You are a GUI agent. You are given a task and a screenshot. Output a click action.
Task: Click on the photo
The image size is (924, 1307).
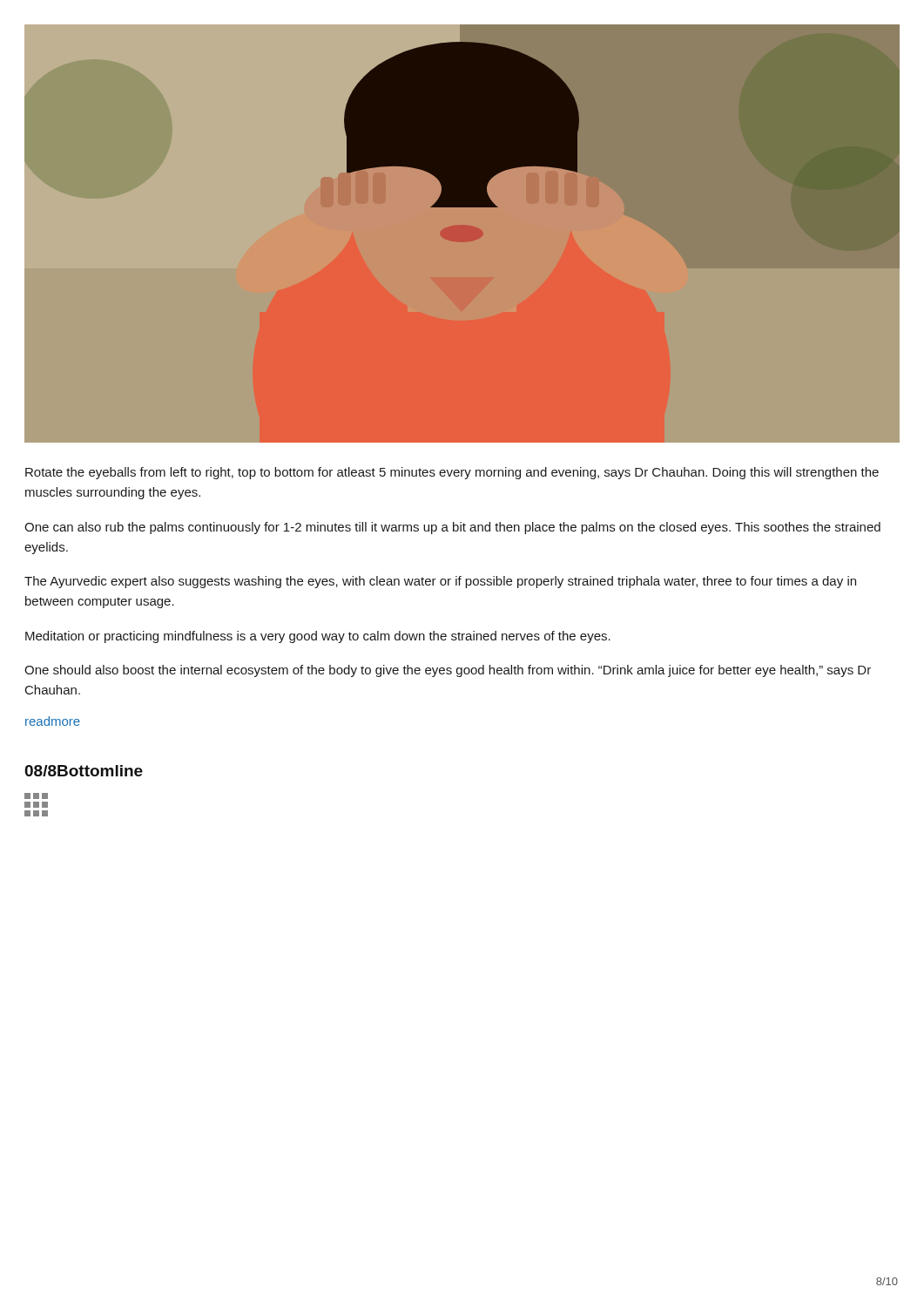pyautogui.click(x=462, y=234)
